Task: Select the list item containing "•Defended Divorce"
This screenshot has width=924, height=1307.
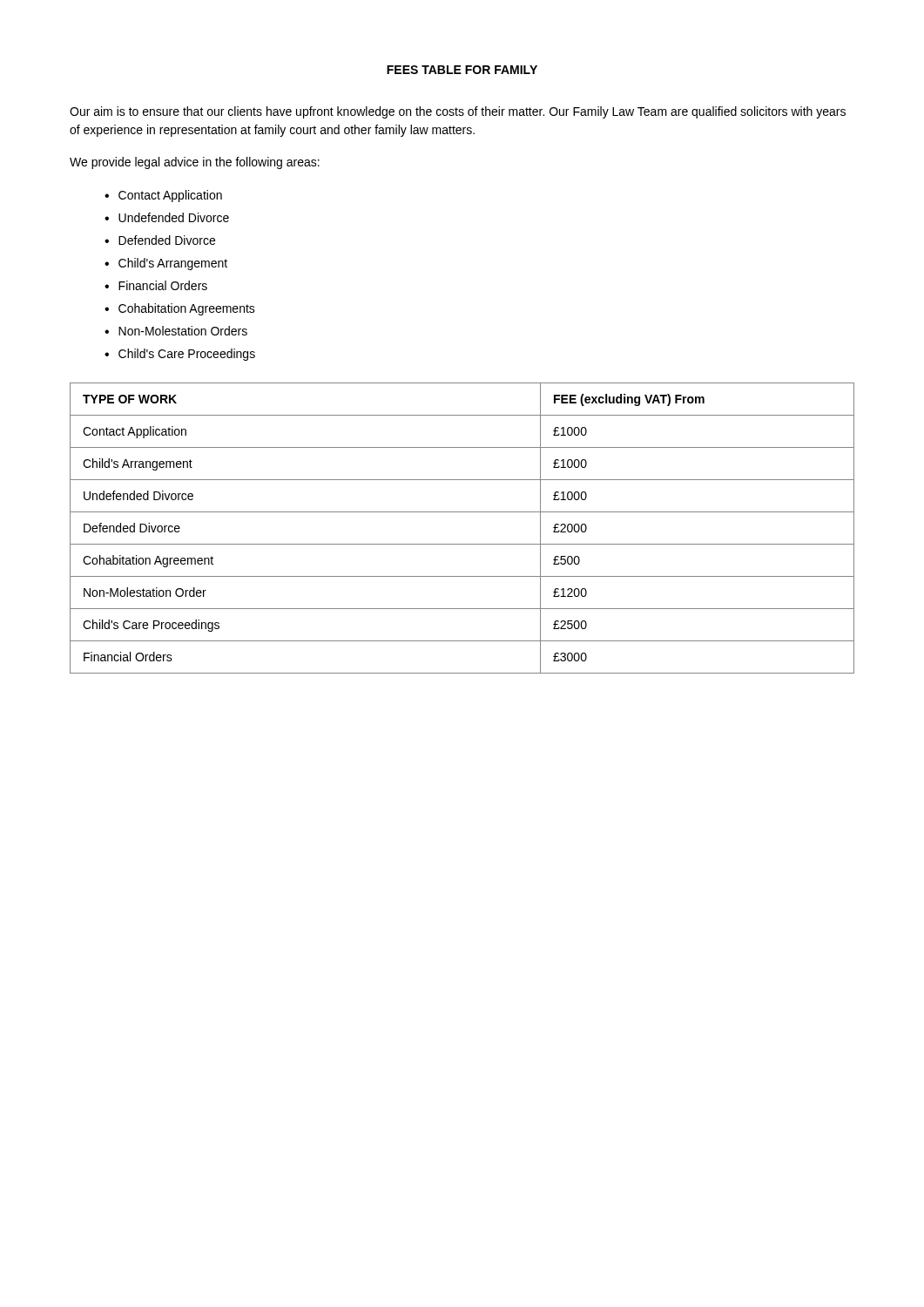Action: 160,241
